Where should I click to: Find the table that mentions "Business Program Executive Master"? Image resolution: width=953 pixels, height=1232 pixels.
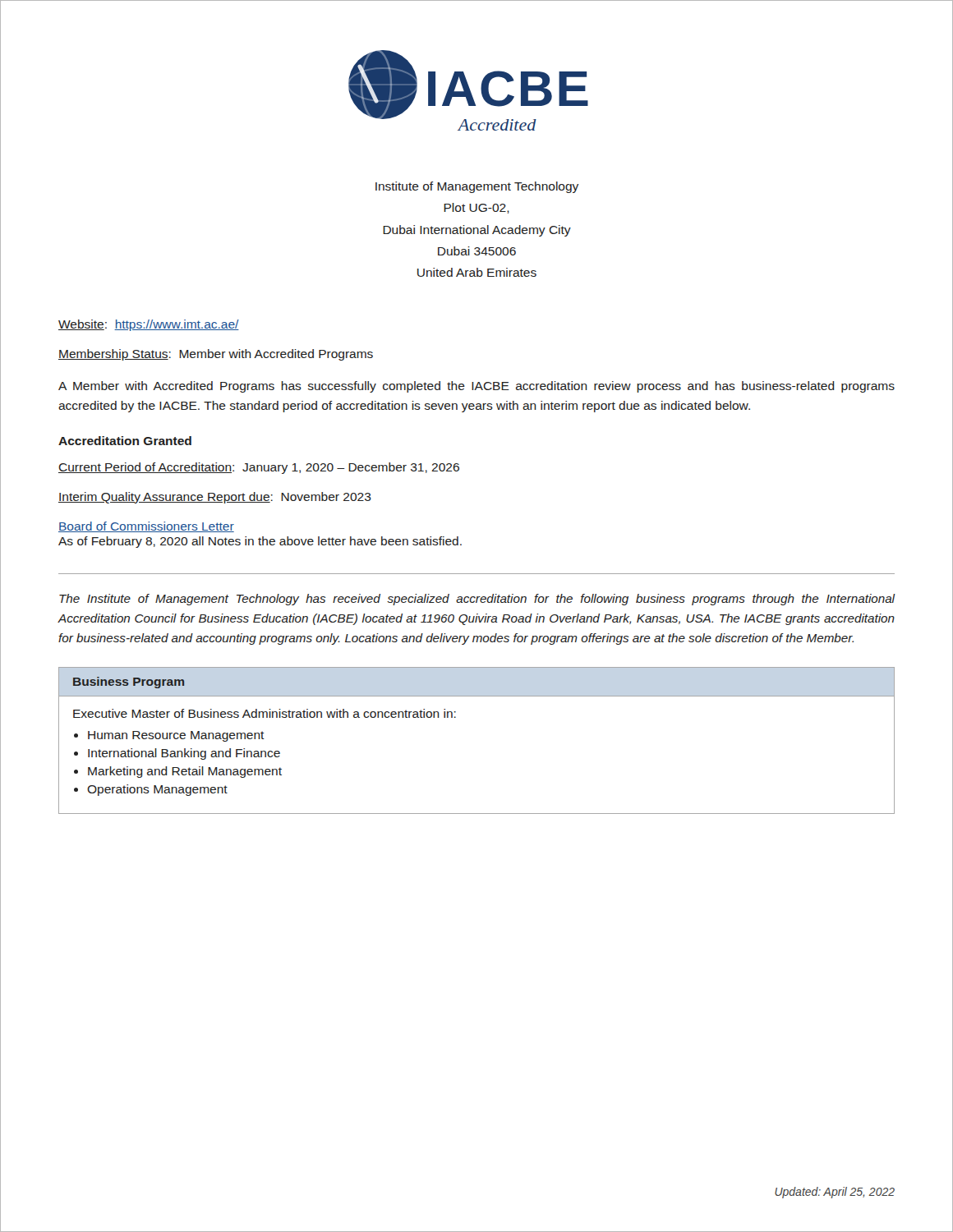[x=476, y=740]
